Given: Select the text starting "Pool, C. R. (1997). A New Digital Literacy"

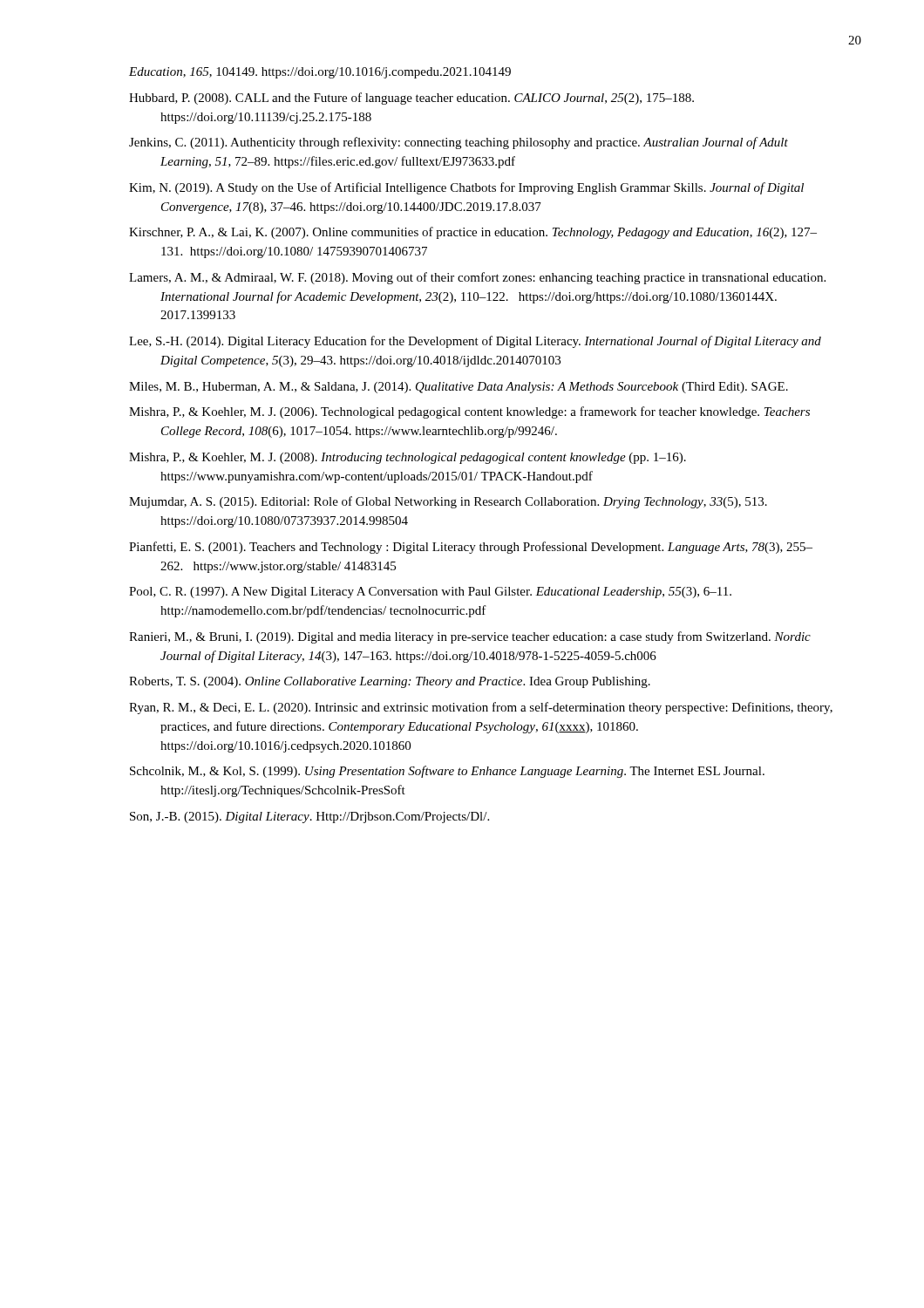Looking at the screenshot, I should coord(432,601).
